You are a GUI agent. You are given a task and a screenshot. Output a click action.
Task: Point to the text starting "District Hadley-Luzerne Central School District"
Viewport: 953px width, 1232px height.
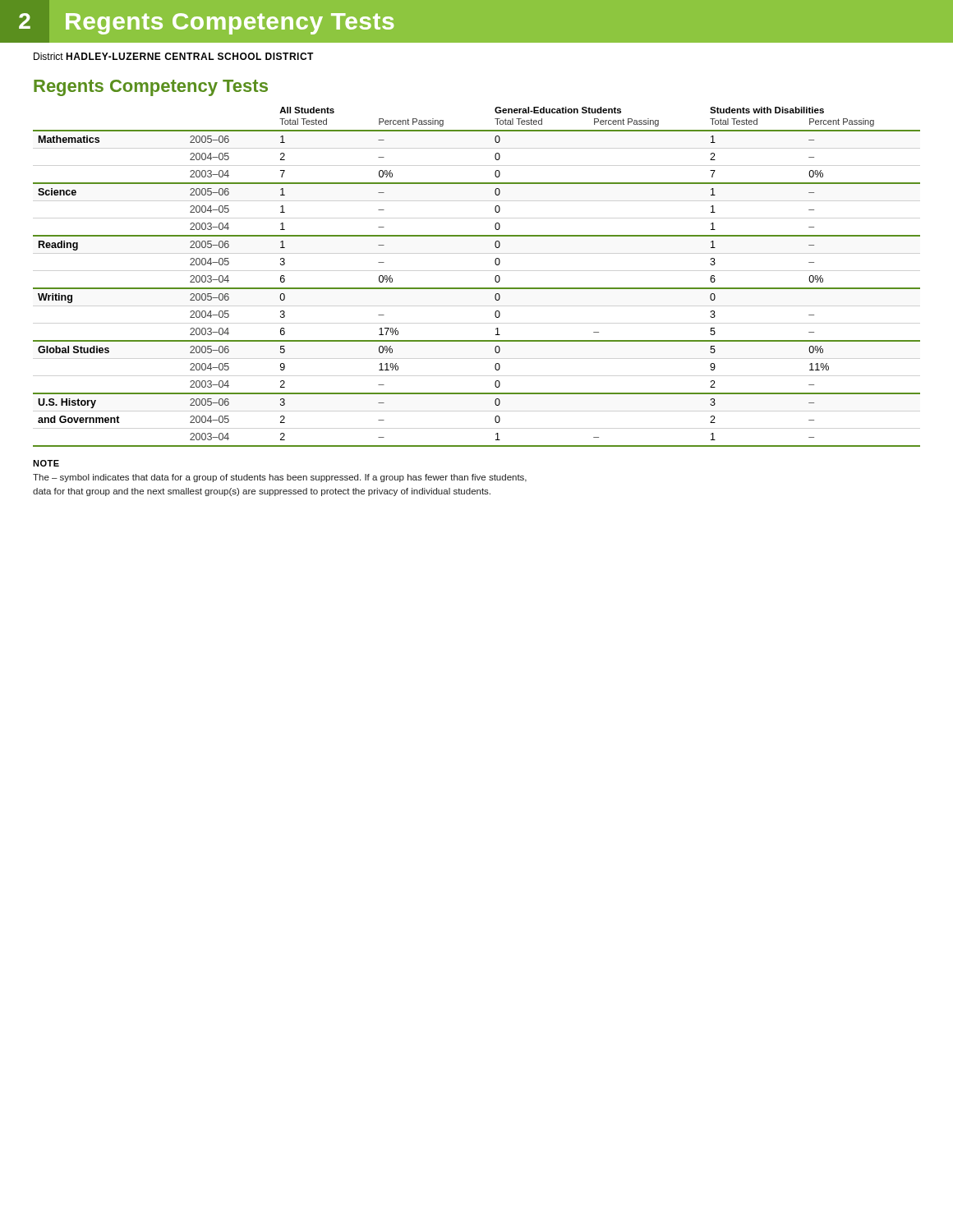(173, 57)
